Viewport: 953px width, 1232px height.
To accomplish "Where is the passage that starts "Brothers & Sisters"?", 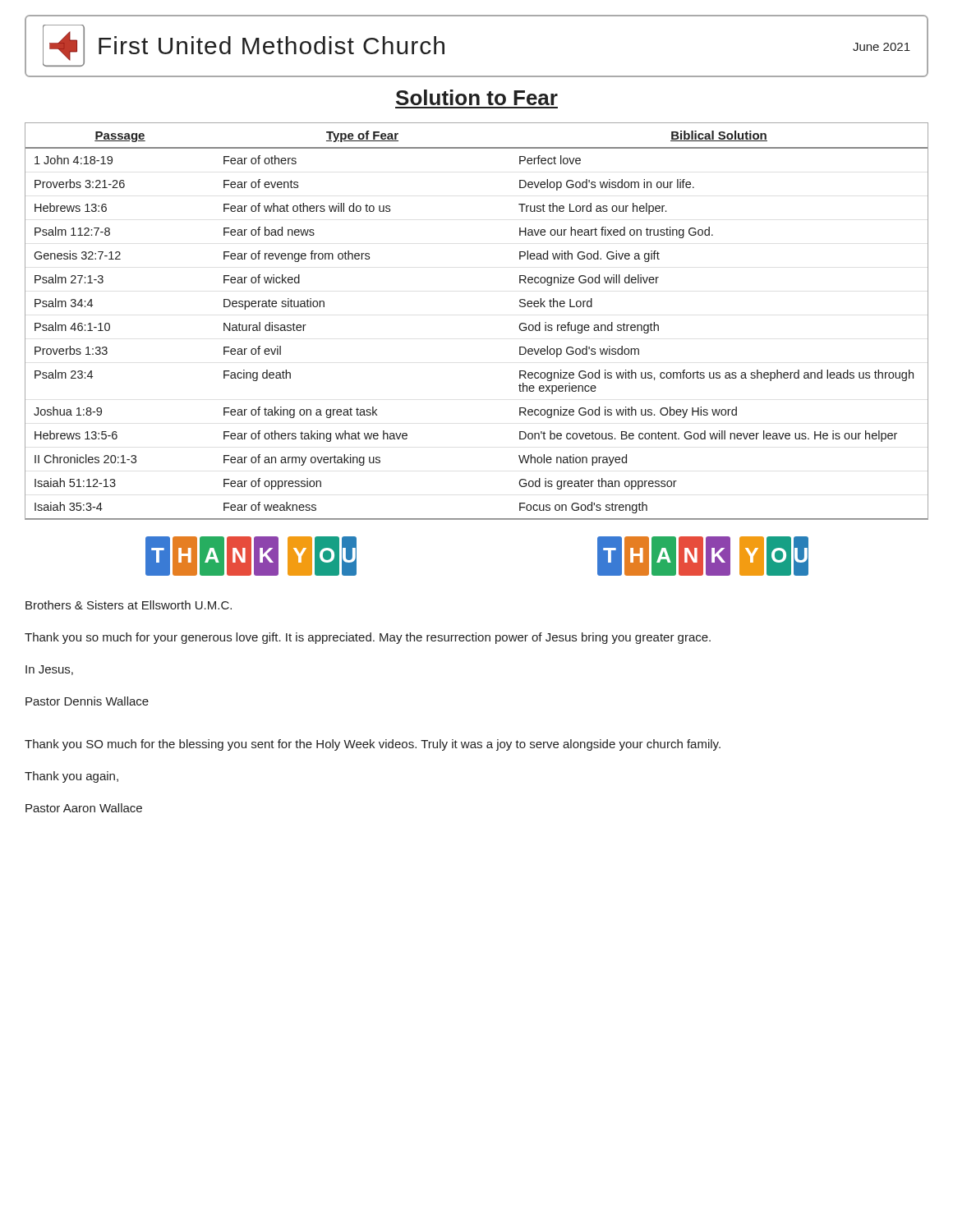I will click(129, 605).
